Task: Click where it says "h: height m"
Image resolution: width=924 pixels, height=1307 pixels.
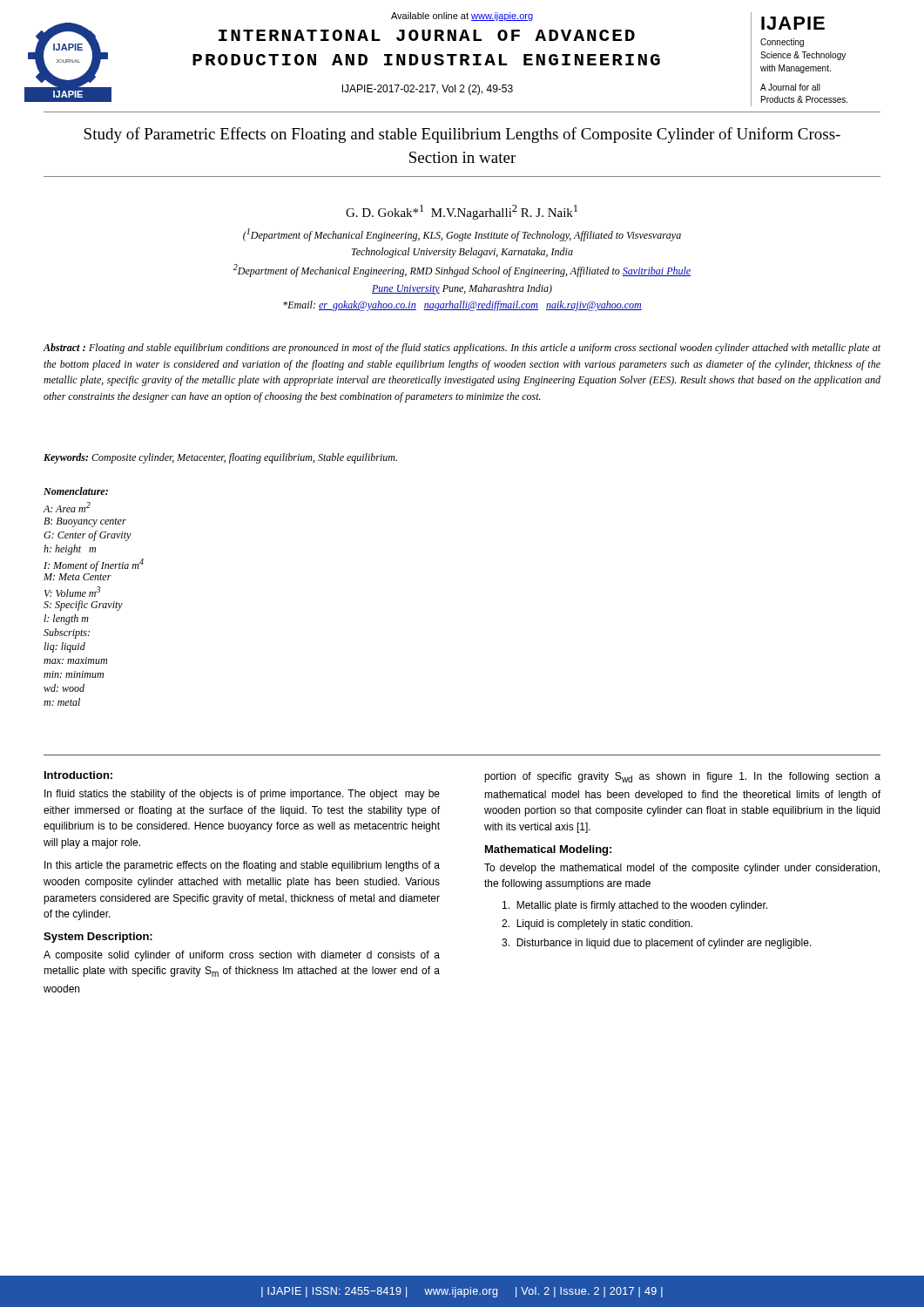Action: (70, 549)
